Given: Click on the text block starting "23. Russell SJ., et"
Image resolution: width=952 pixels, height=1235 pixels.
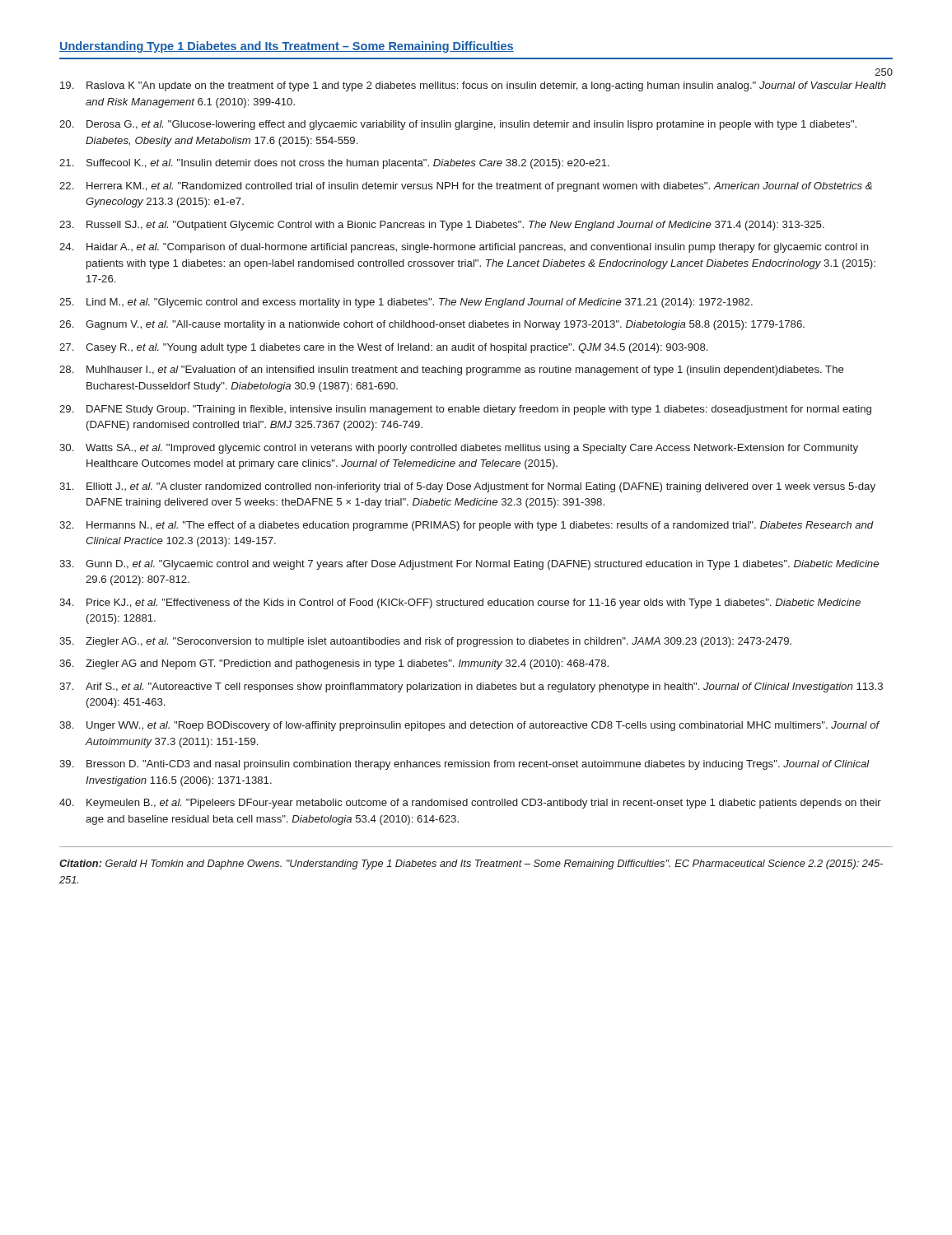Looking at the screenshot, I should pos(476,224).
